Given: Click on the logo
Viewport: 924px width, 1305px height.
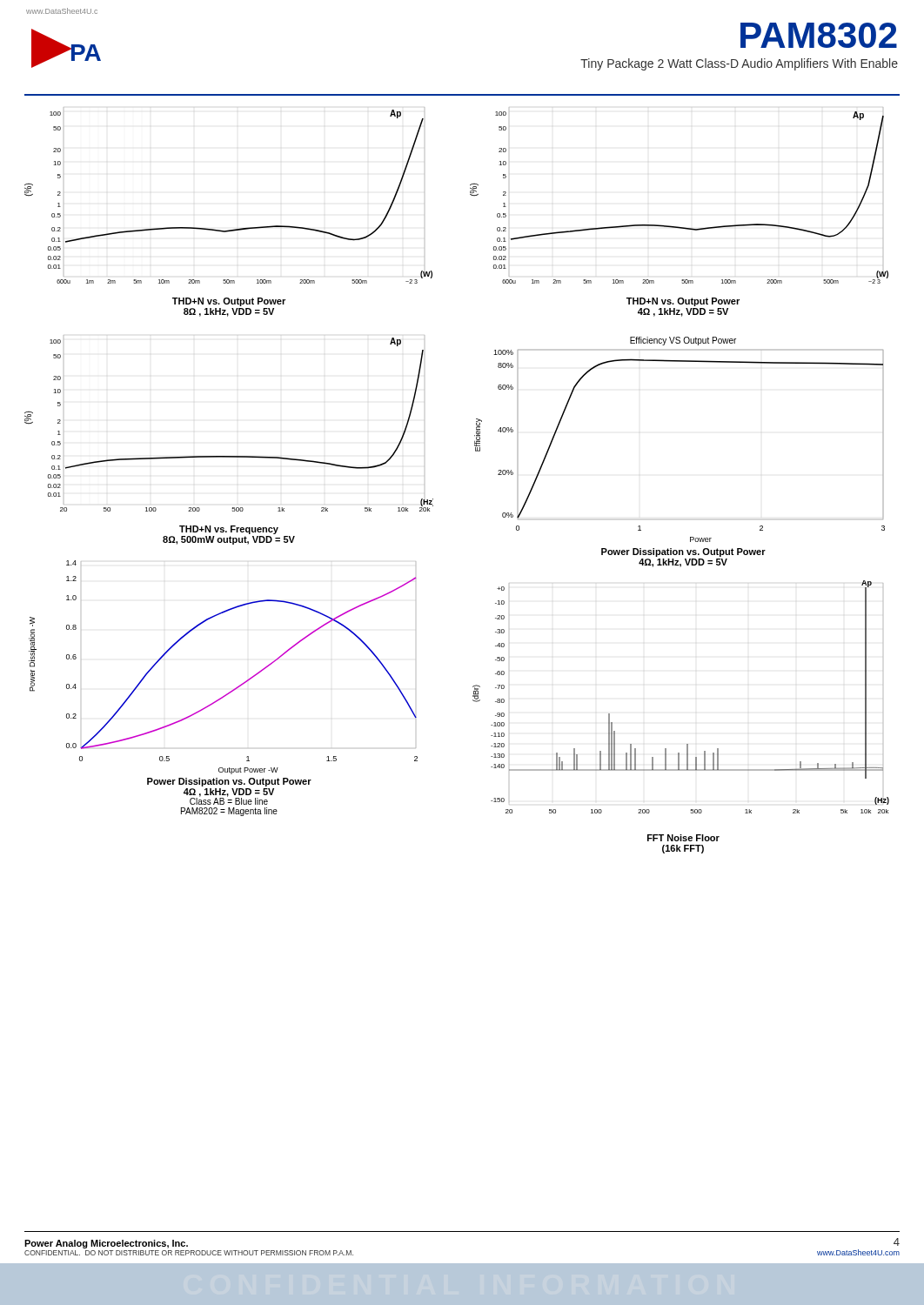Looking at the screenshot, I should (x=64, y=44).
